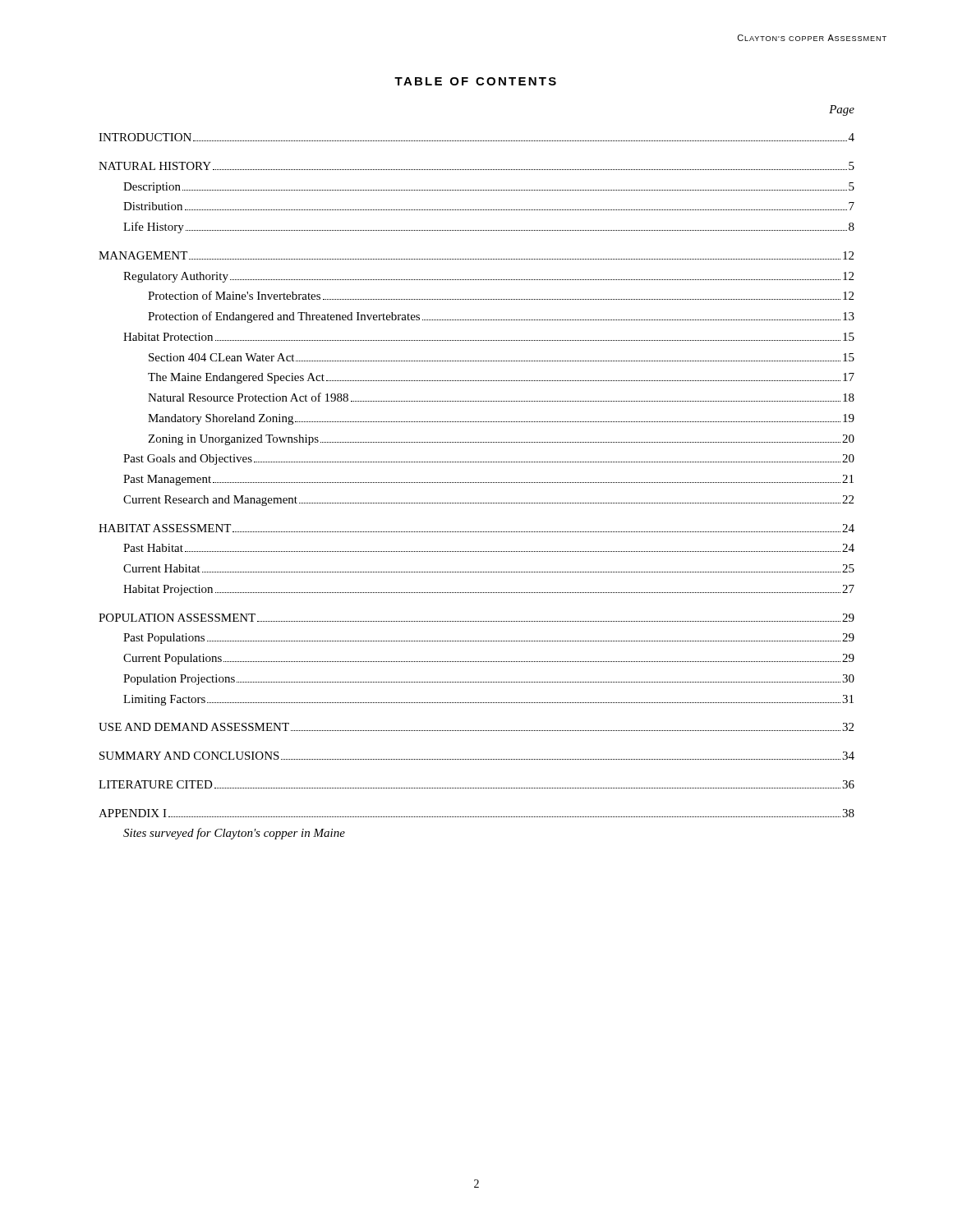Click on the list item with the text "Population Projections 30"
953x1232 pixels.
point(489,679)
